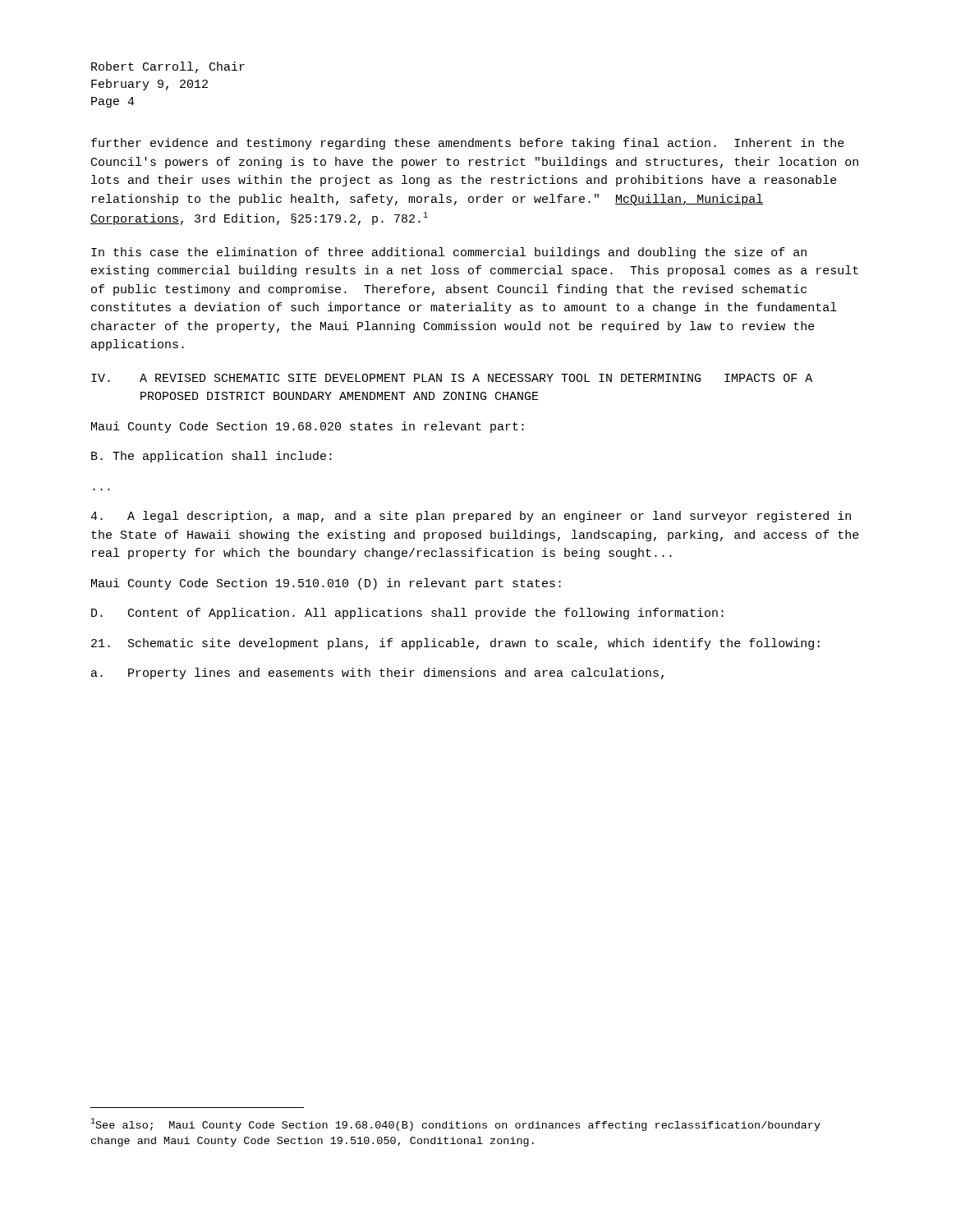Point to the passage starting "further evidence and testimony regarding these amendments before"
Image resolution: width=956 pixels, height=1232 pixels.
[478, 183]
